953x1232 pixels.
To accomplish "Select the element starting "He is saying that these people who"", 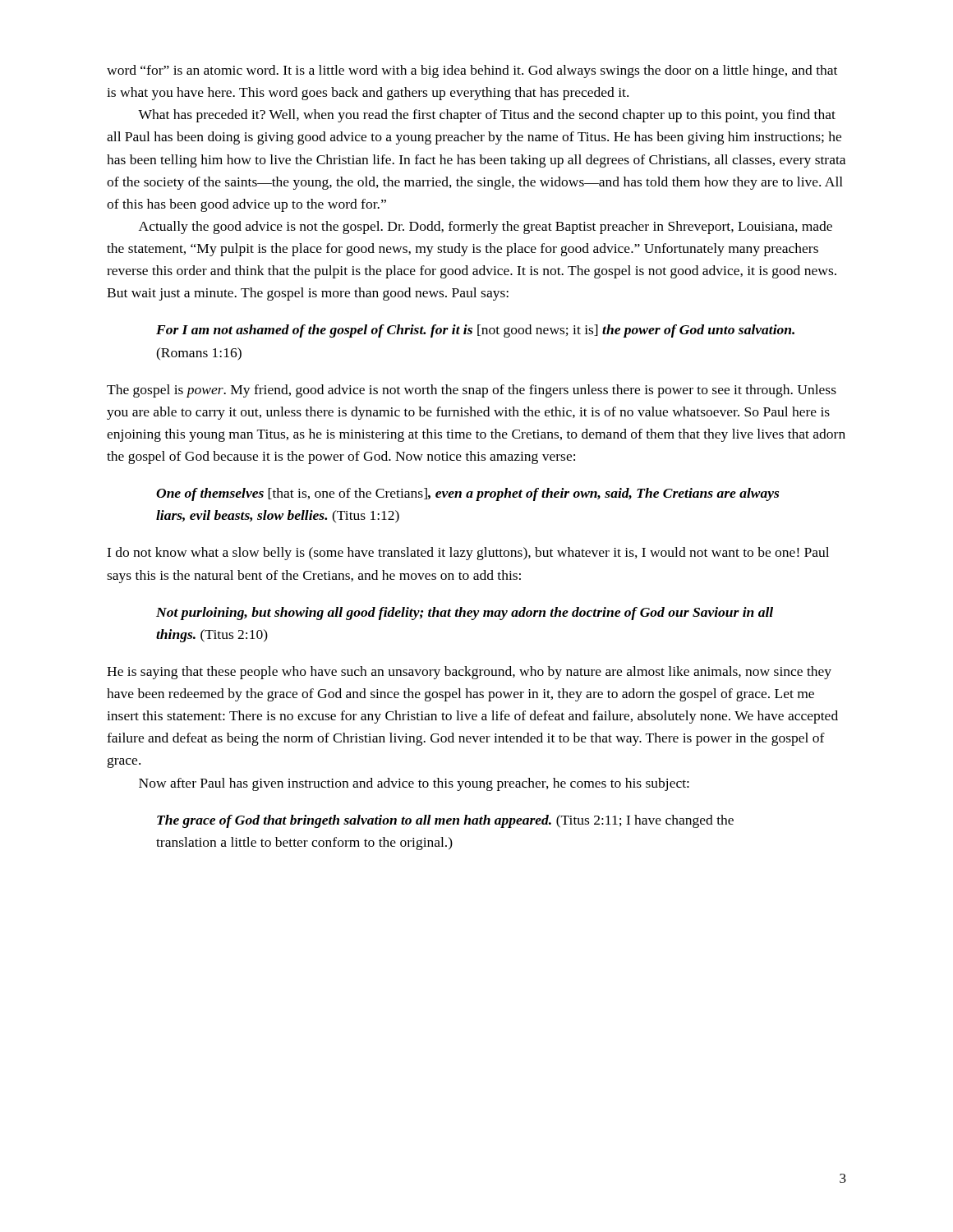I will click(x=472, y=715).
